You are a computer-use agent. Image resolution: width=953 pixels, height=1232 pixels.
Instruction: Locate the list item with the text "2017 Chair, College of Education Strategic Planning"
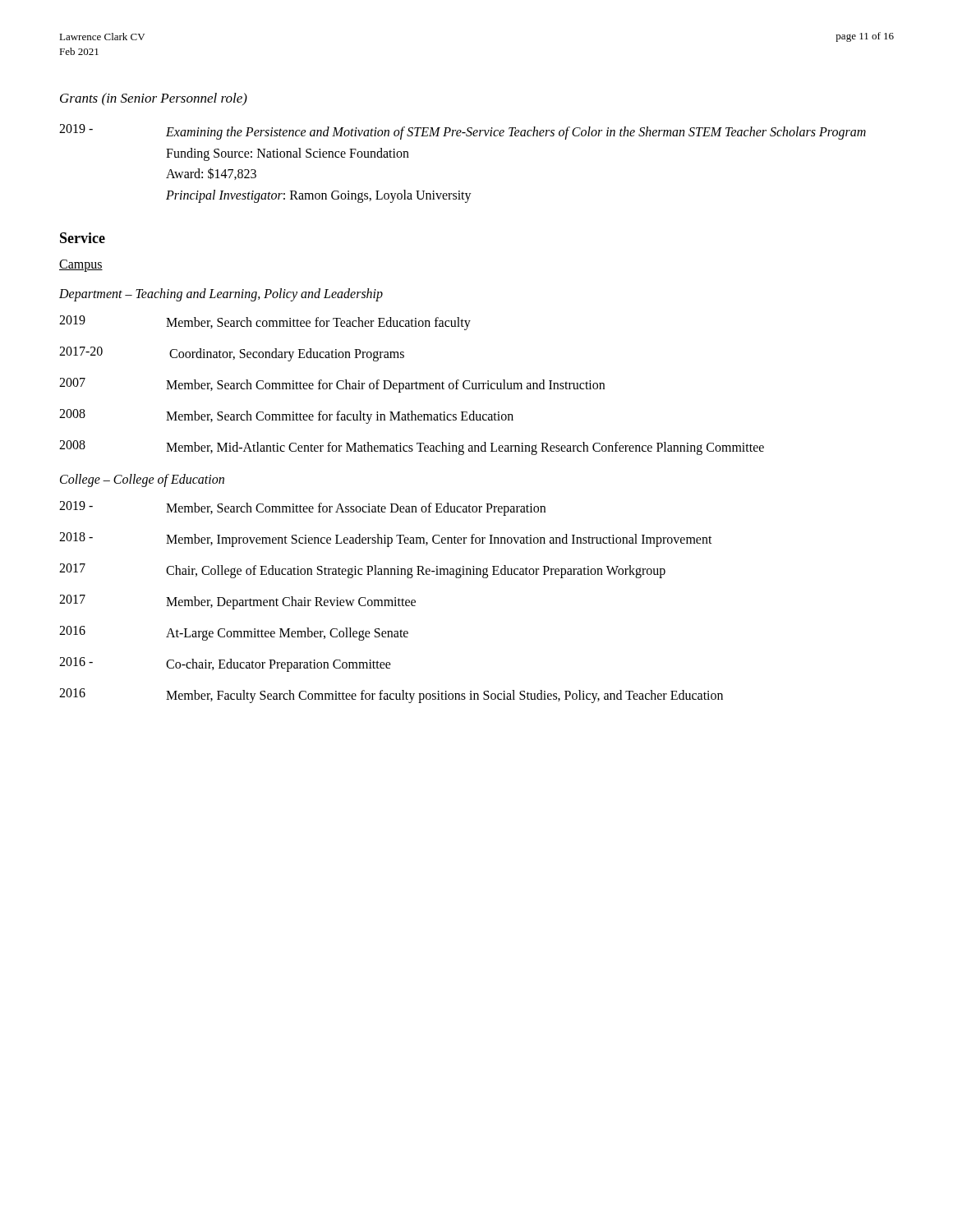(476, 571)
